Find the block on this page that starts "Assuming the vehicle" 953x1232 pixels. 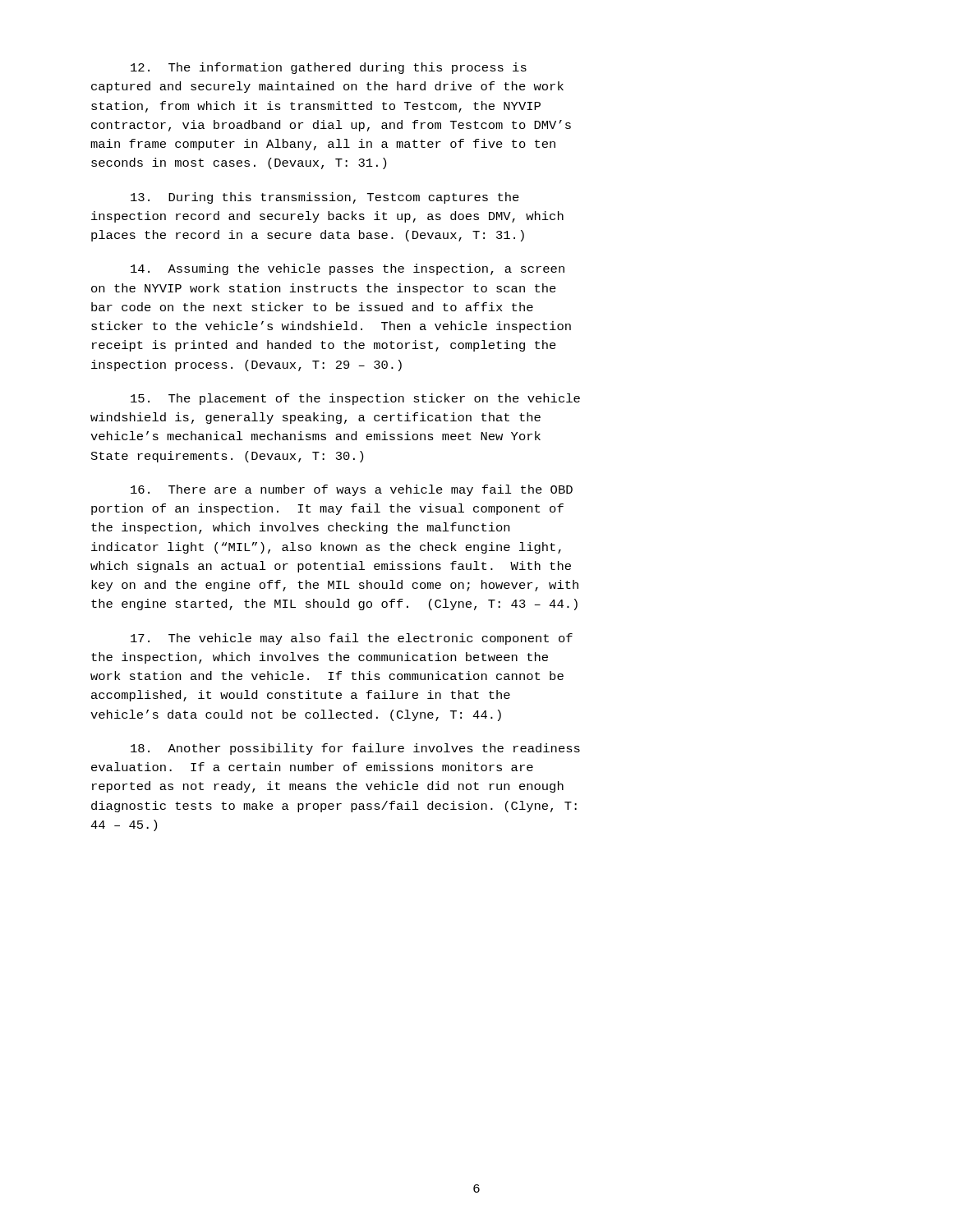331,317
